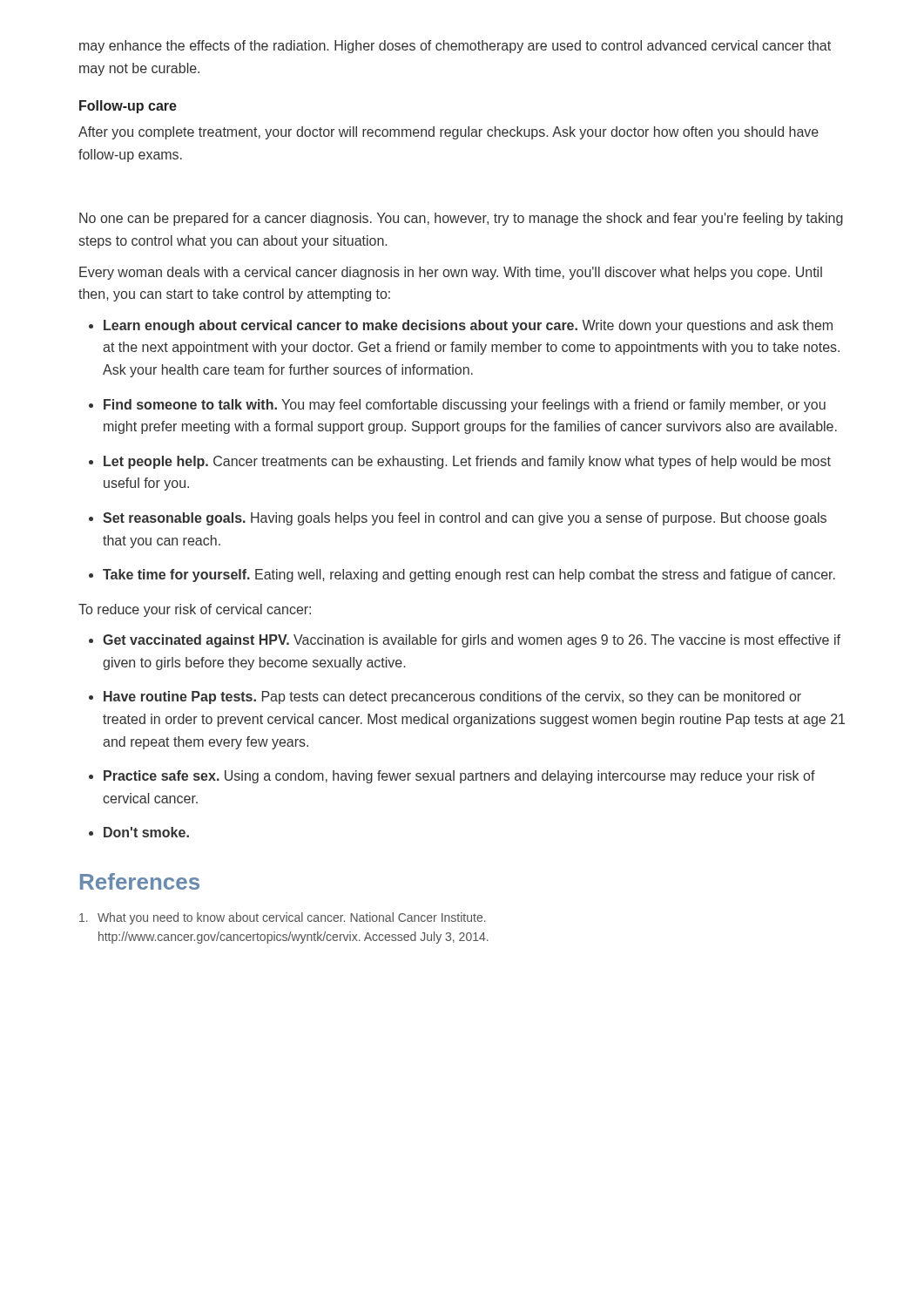Viewport: 924px width, 1307px height.
Task: Locate the block of text that opens with "What you need to know about cervical"
Action: tap(284, 927)
